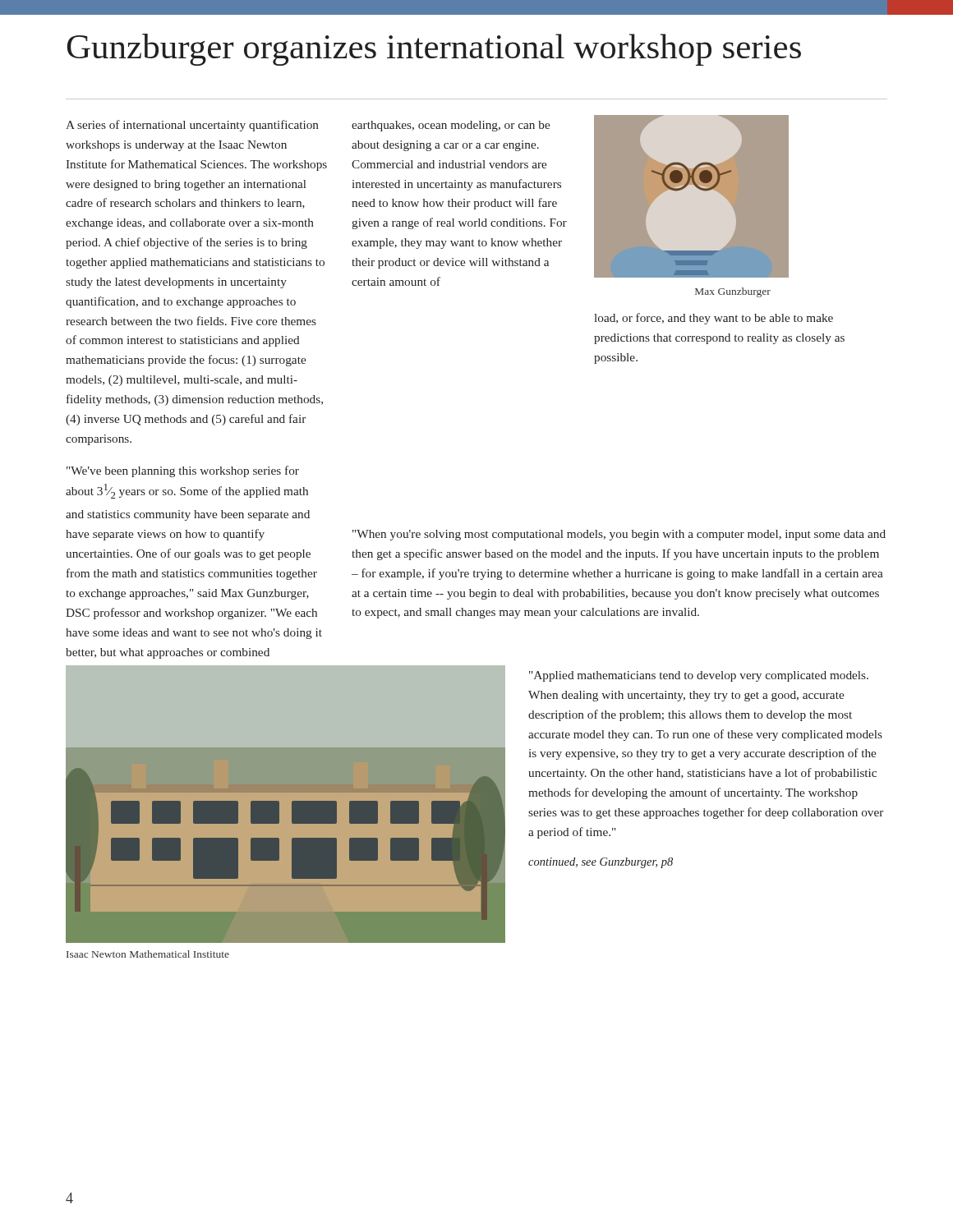
Task: Locate the text starting ""We've been planning this workshop"
Action: point(197,571)
